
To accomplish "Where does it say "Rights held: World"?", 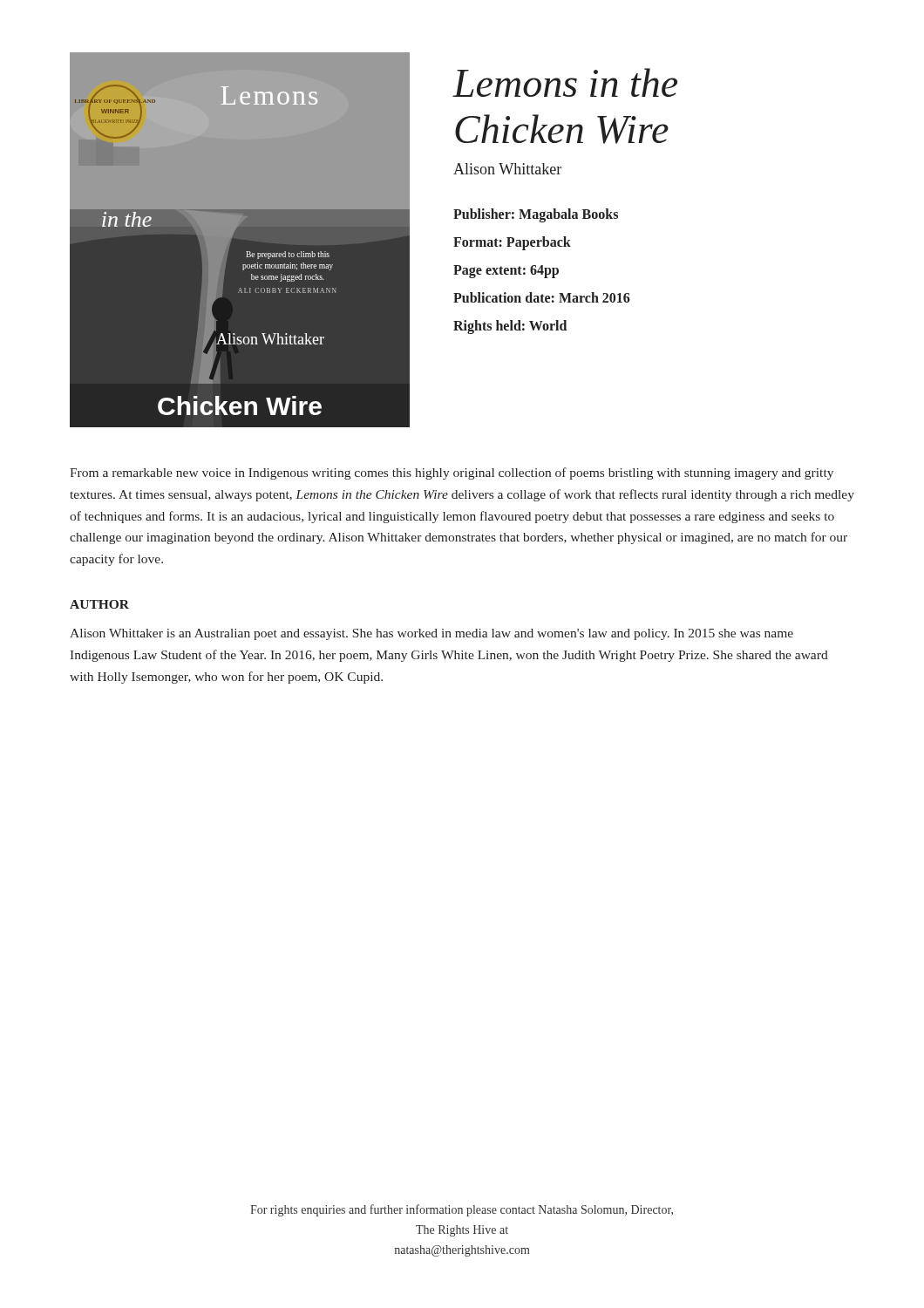I will 510,325.
